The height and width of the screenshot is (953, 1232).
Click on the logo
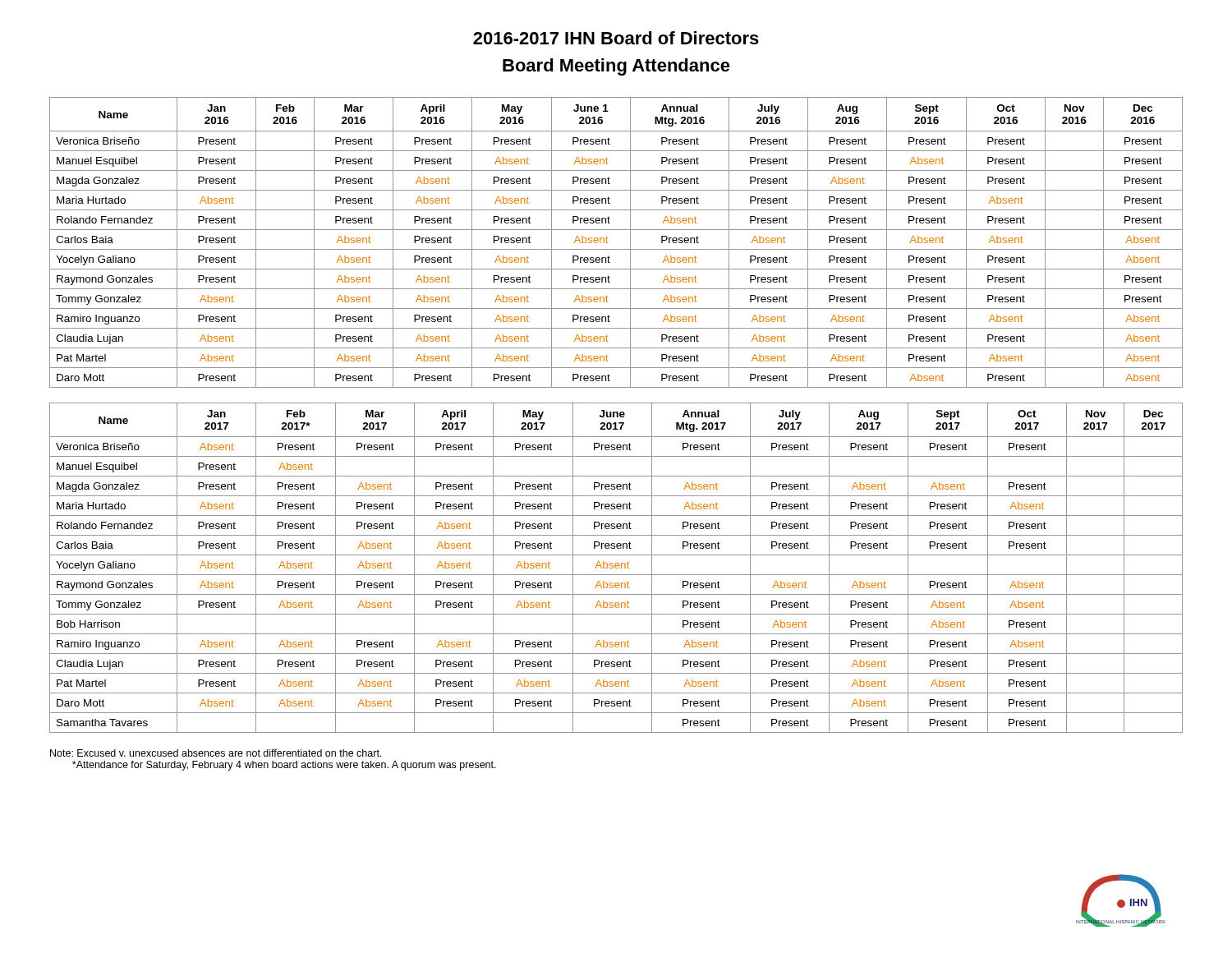1129,900
